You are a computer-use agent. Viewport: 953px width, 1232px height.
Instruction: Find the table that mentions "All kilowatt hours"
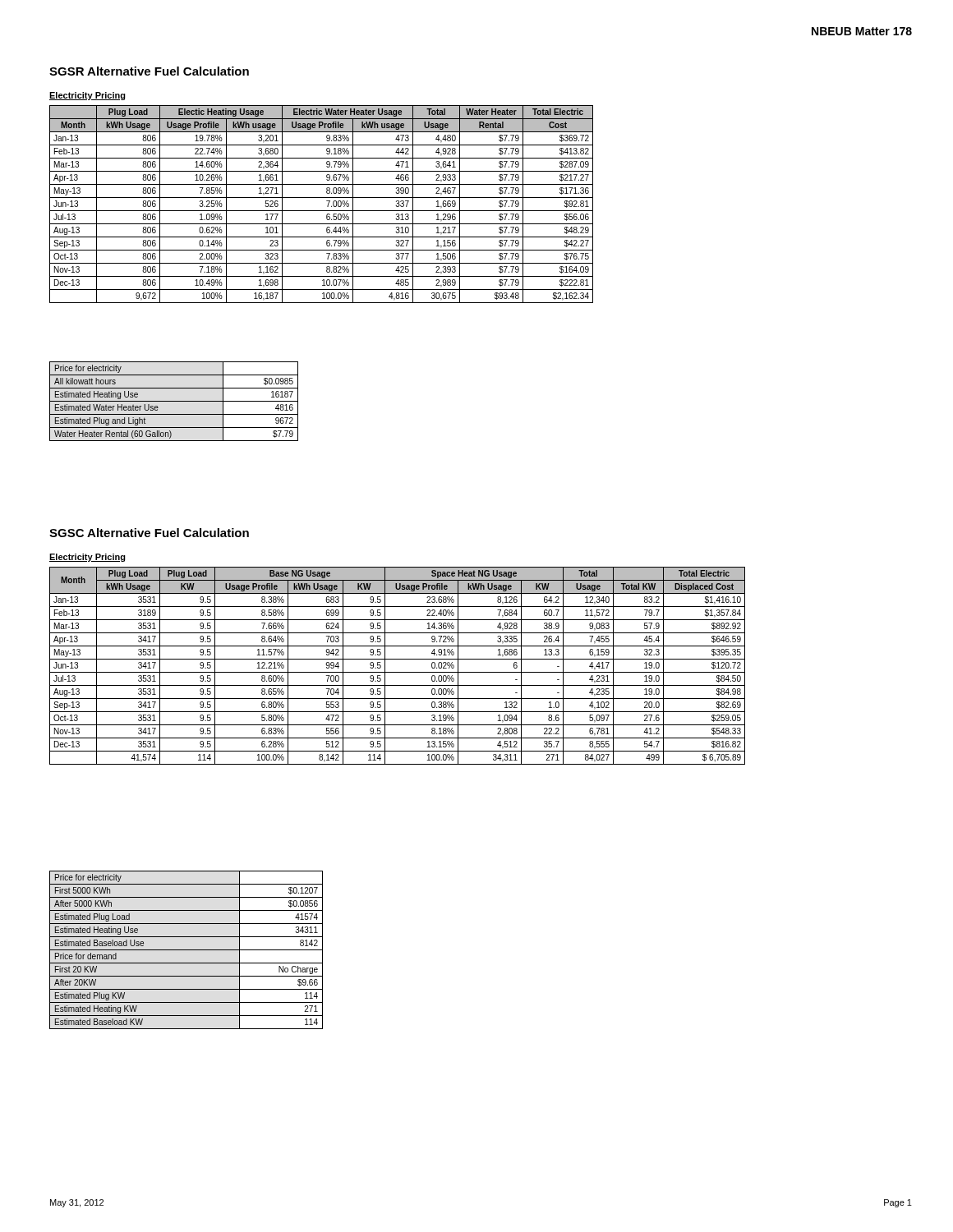click(174, 401)
